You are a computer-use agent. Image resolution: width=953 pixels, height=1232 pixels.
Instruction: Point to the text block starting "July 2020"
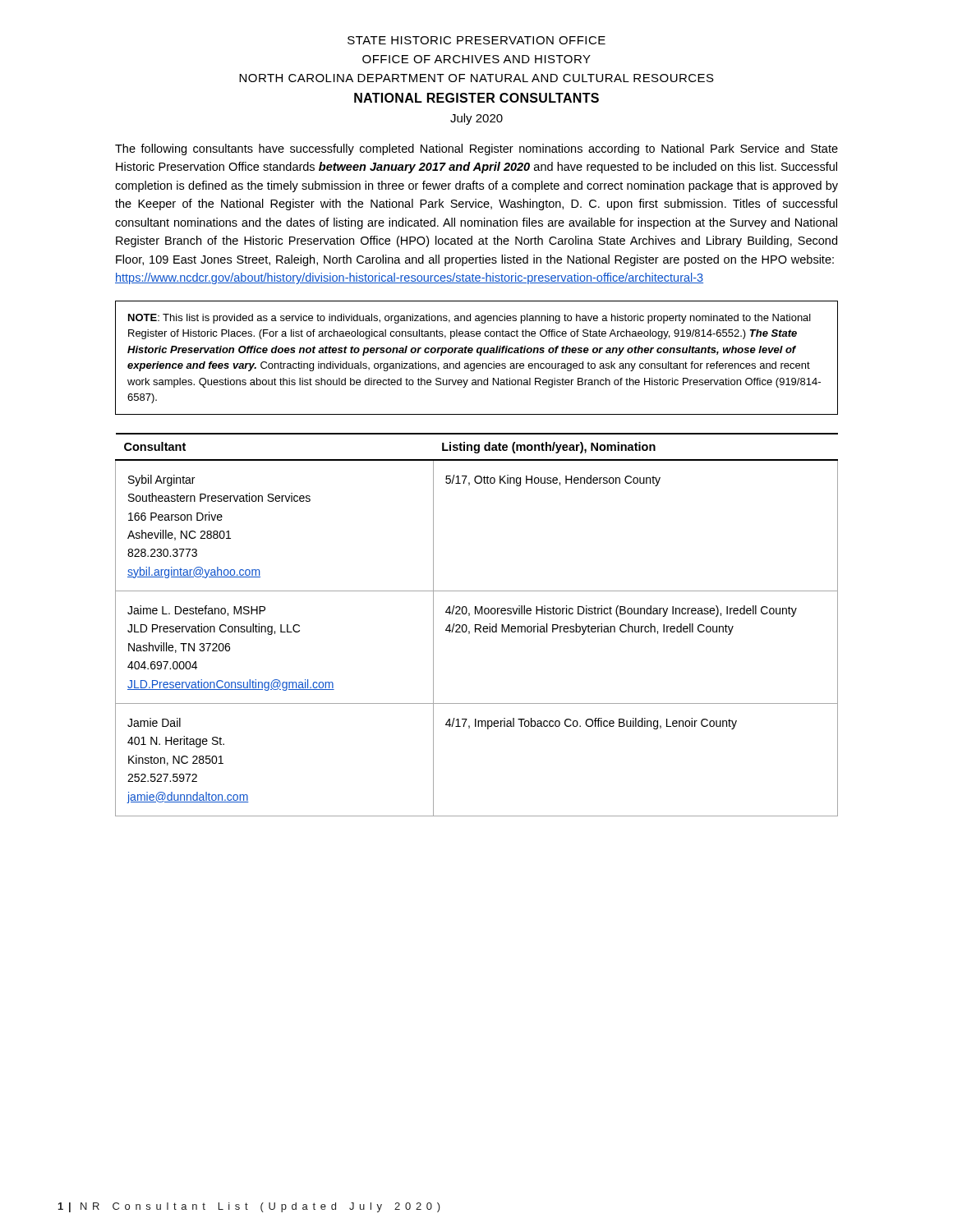tap(476, 118)
